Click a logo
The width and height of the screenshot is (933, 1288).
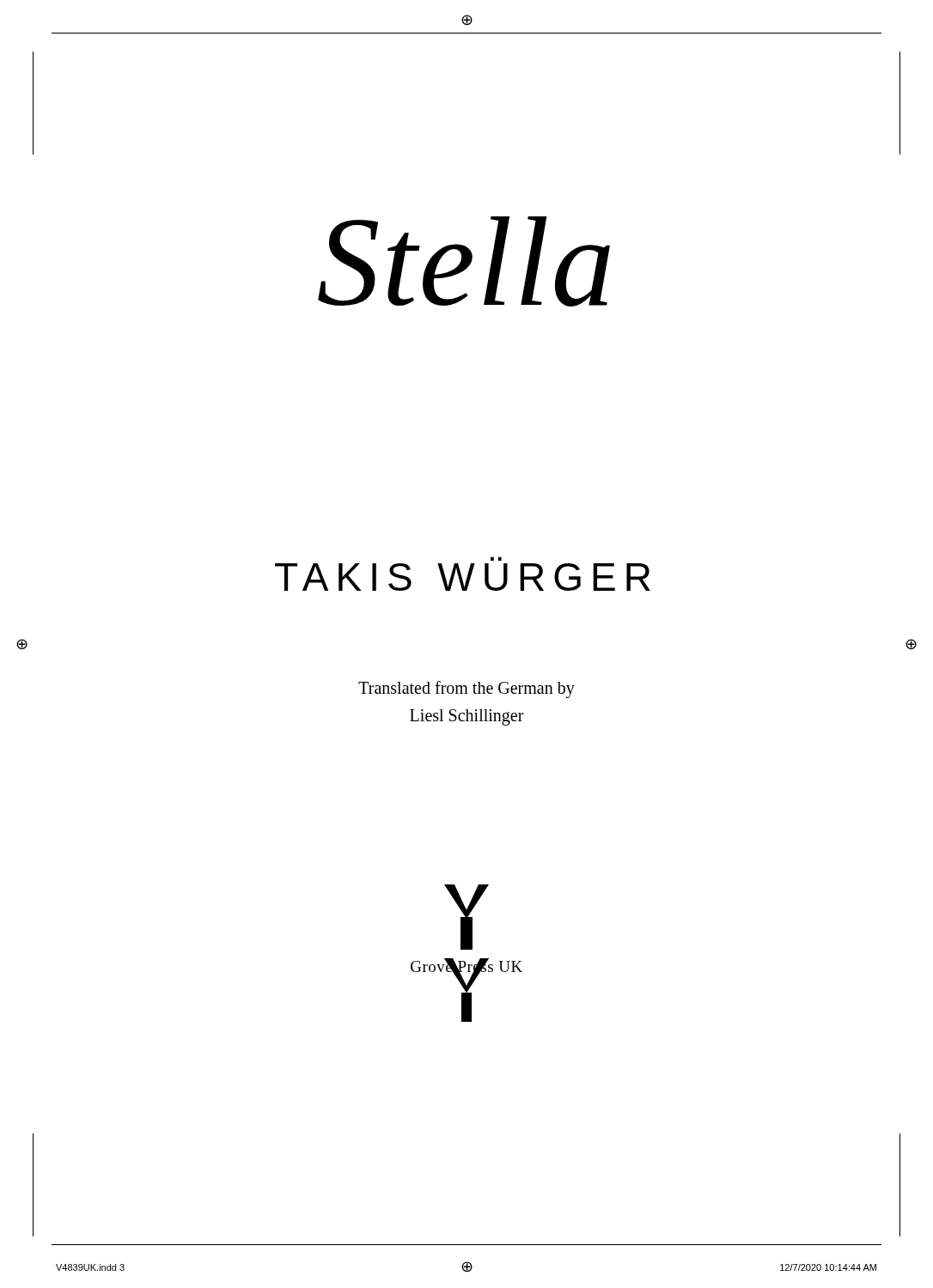[x=466, y=950]
